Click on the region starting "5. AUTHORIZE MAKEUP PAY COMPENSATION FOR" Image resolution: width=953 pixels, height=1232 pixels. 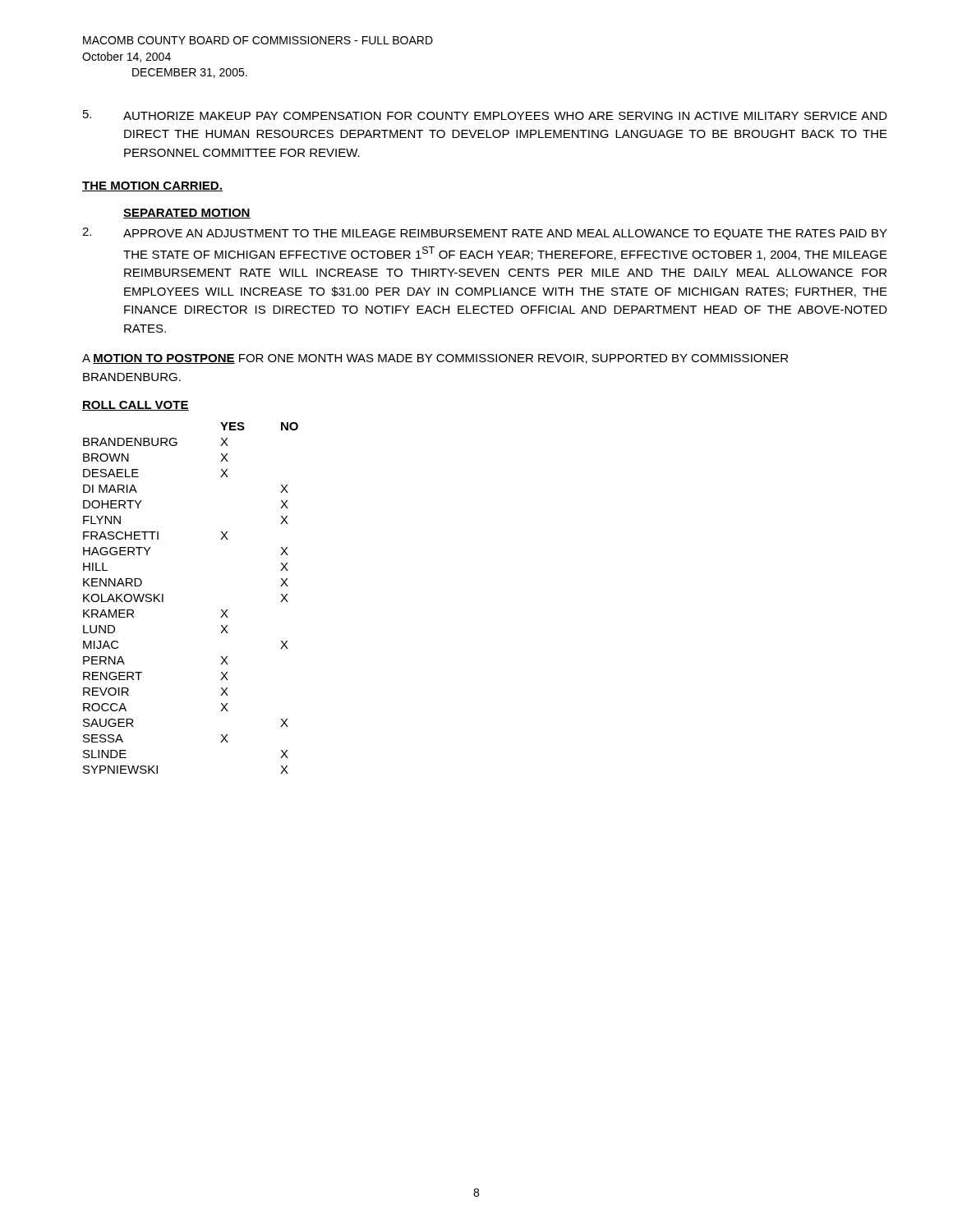(x=485, y=134)
